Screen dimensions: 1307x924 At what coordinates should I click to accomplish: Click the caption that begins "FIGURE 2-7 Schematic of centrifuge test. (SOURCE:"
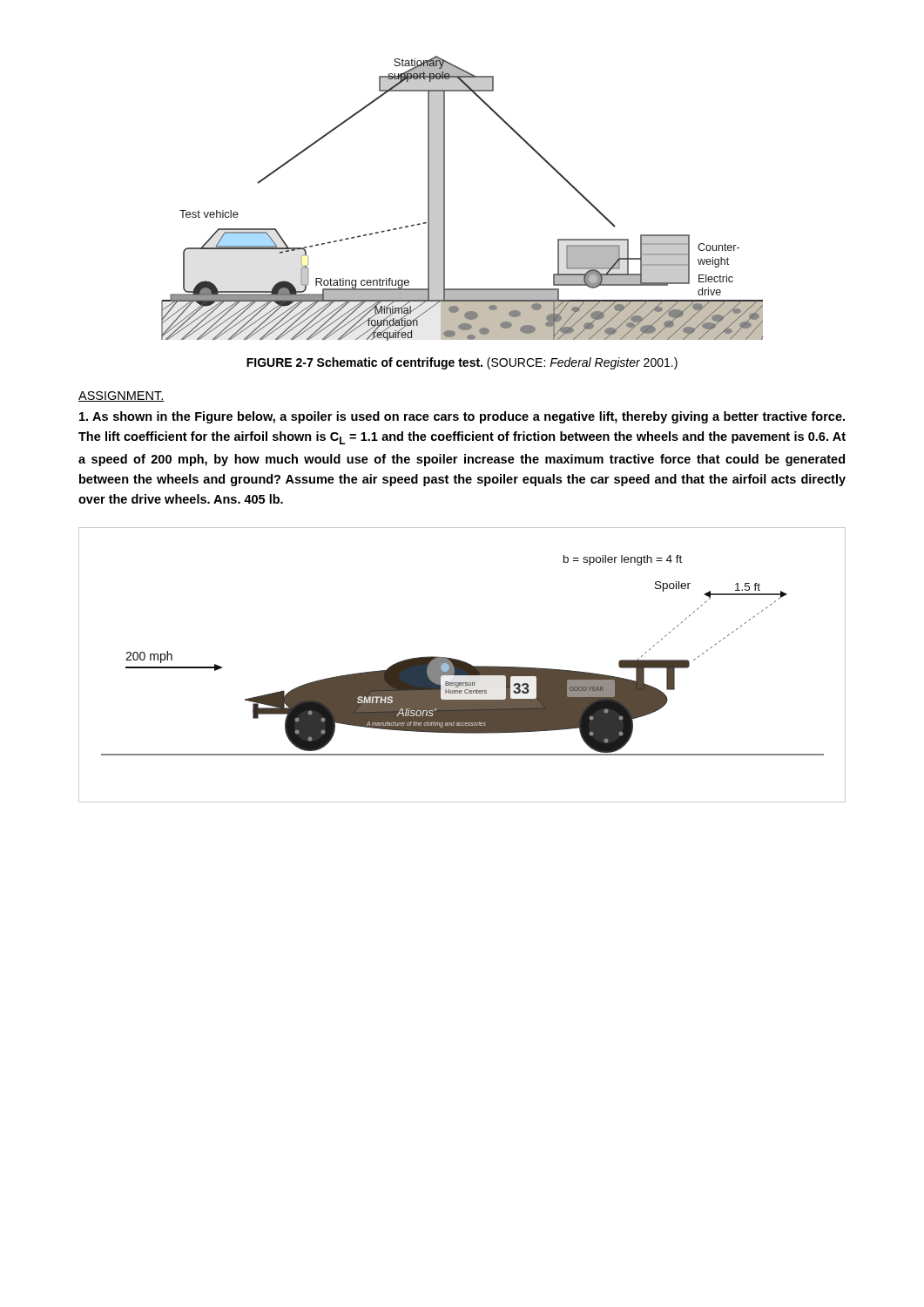[x=462, y=362]
